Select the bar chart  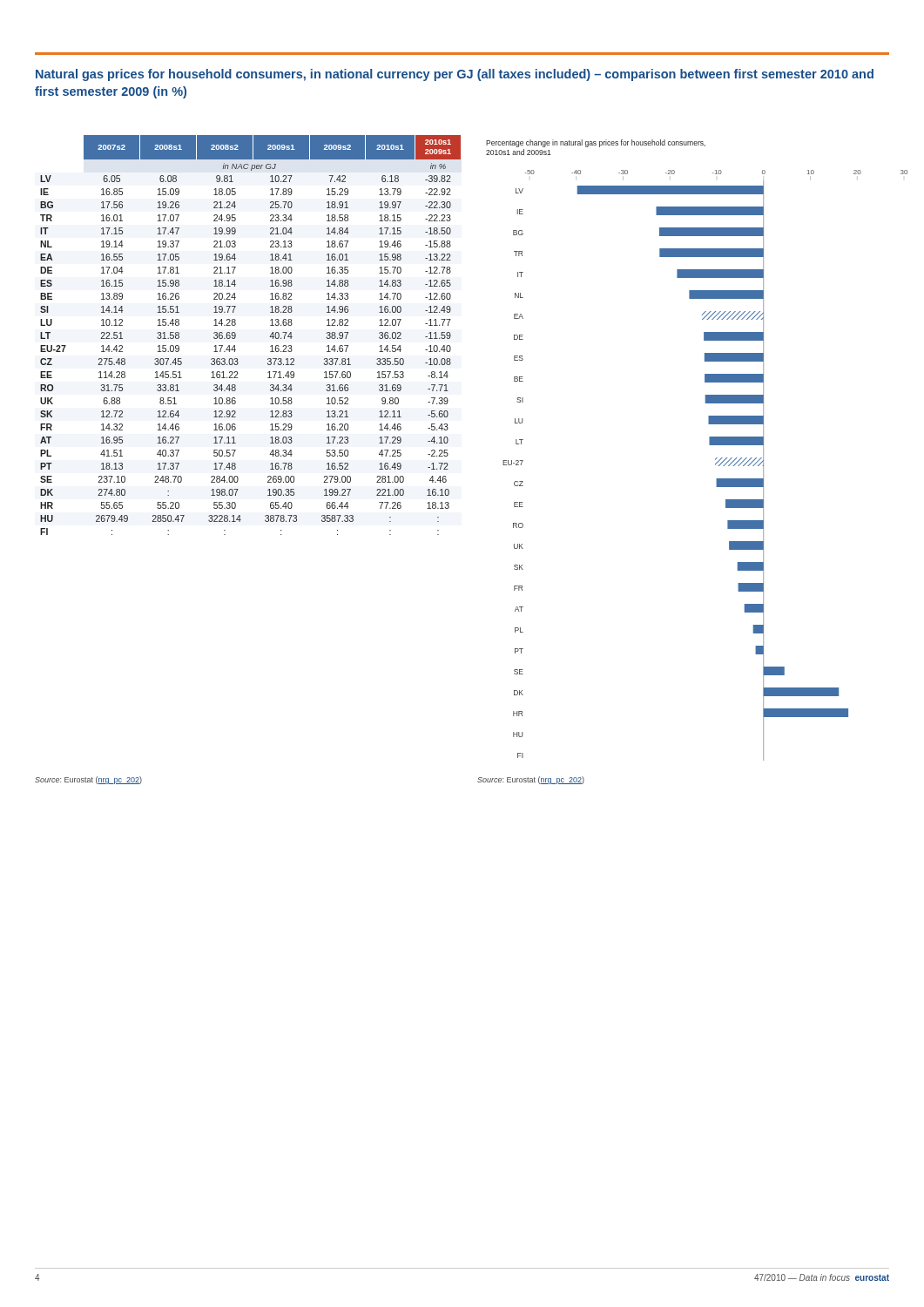pos(694,449)
